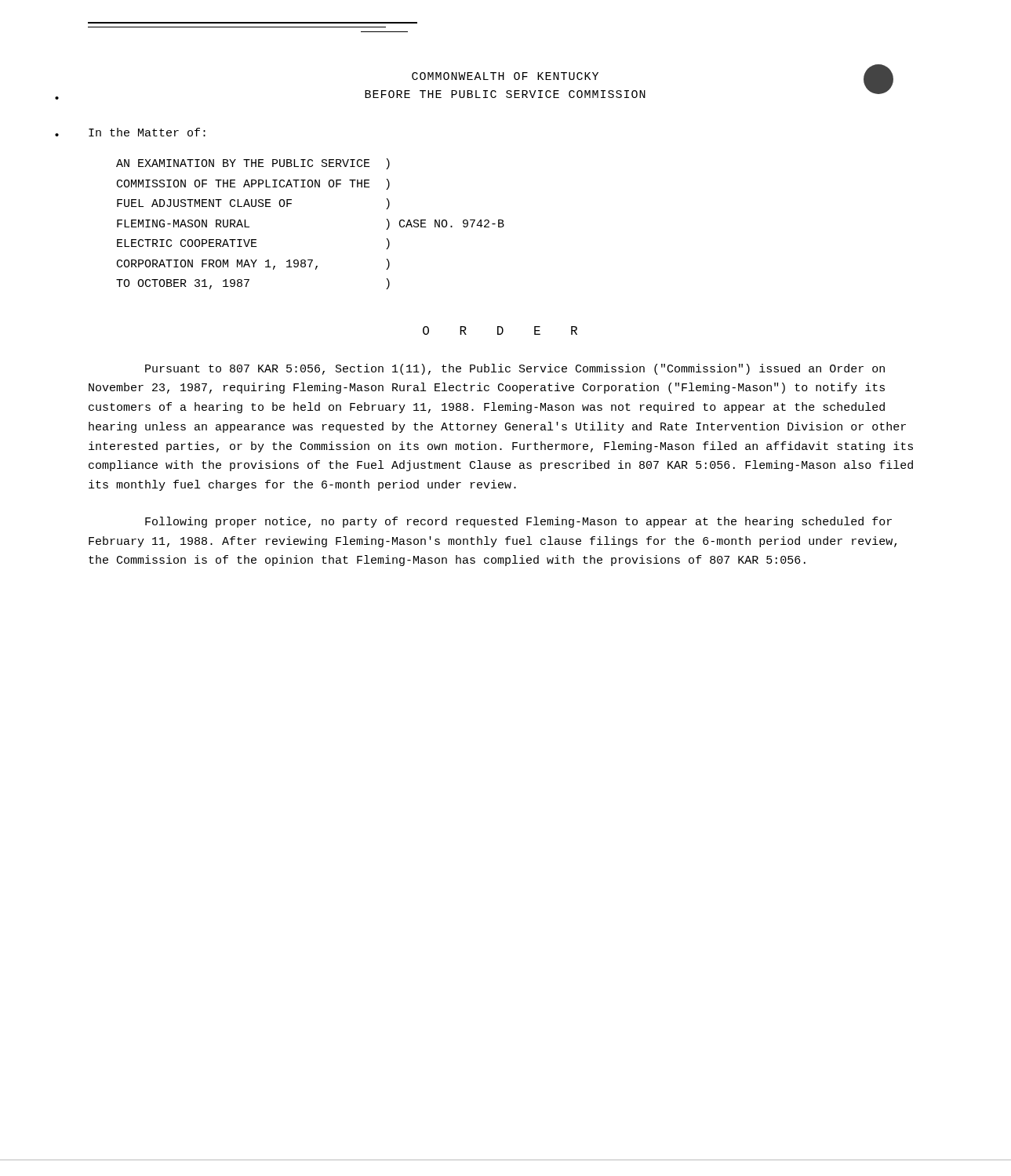Screen dimensions: 1176x1011
Task: Where is the passage that starts "AN EXAMINATION BY THE"?
Action: 253,164
